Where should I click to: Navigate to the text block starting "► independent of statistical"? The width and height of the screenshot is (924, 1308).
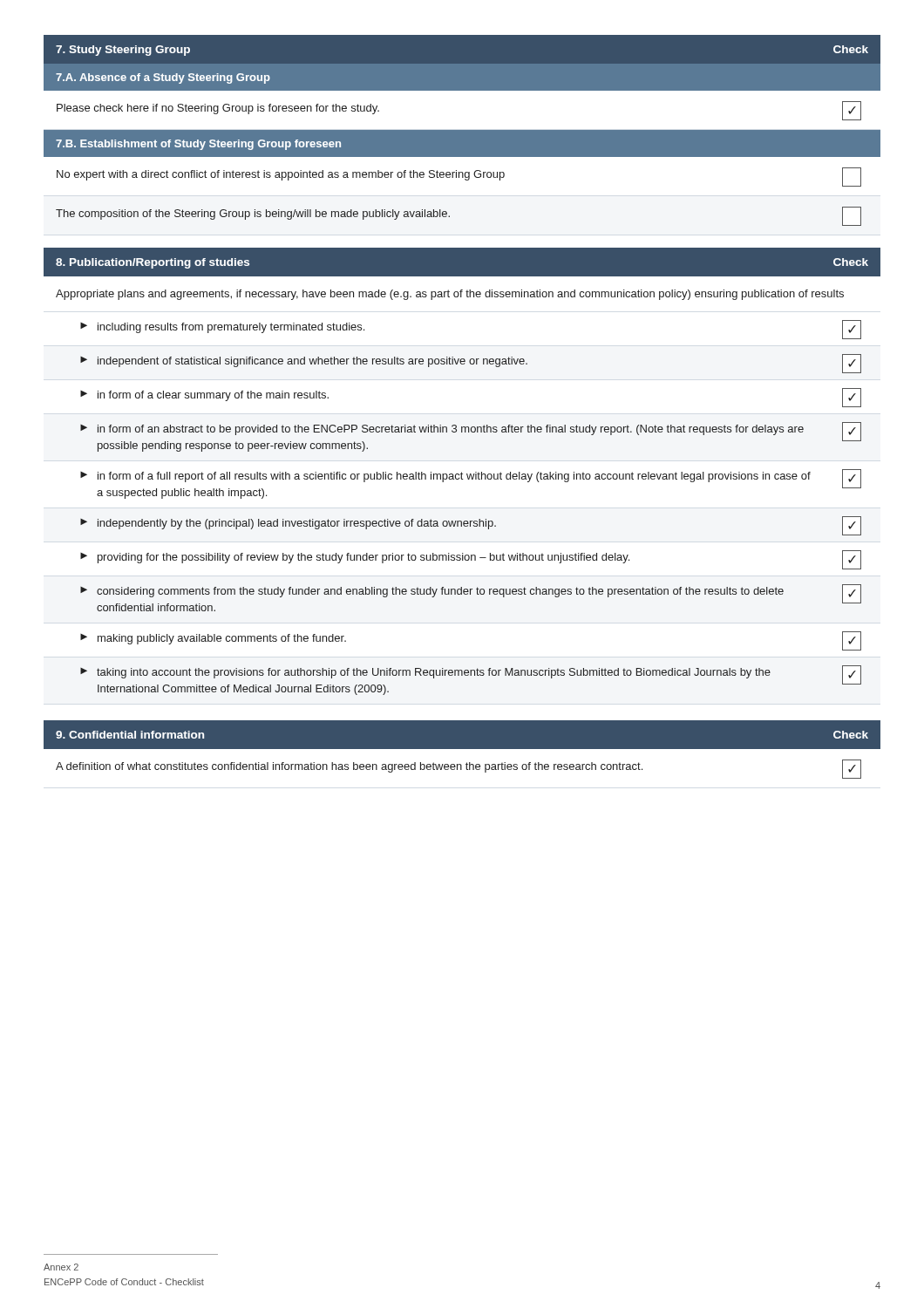(x=462, y=363)
